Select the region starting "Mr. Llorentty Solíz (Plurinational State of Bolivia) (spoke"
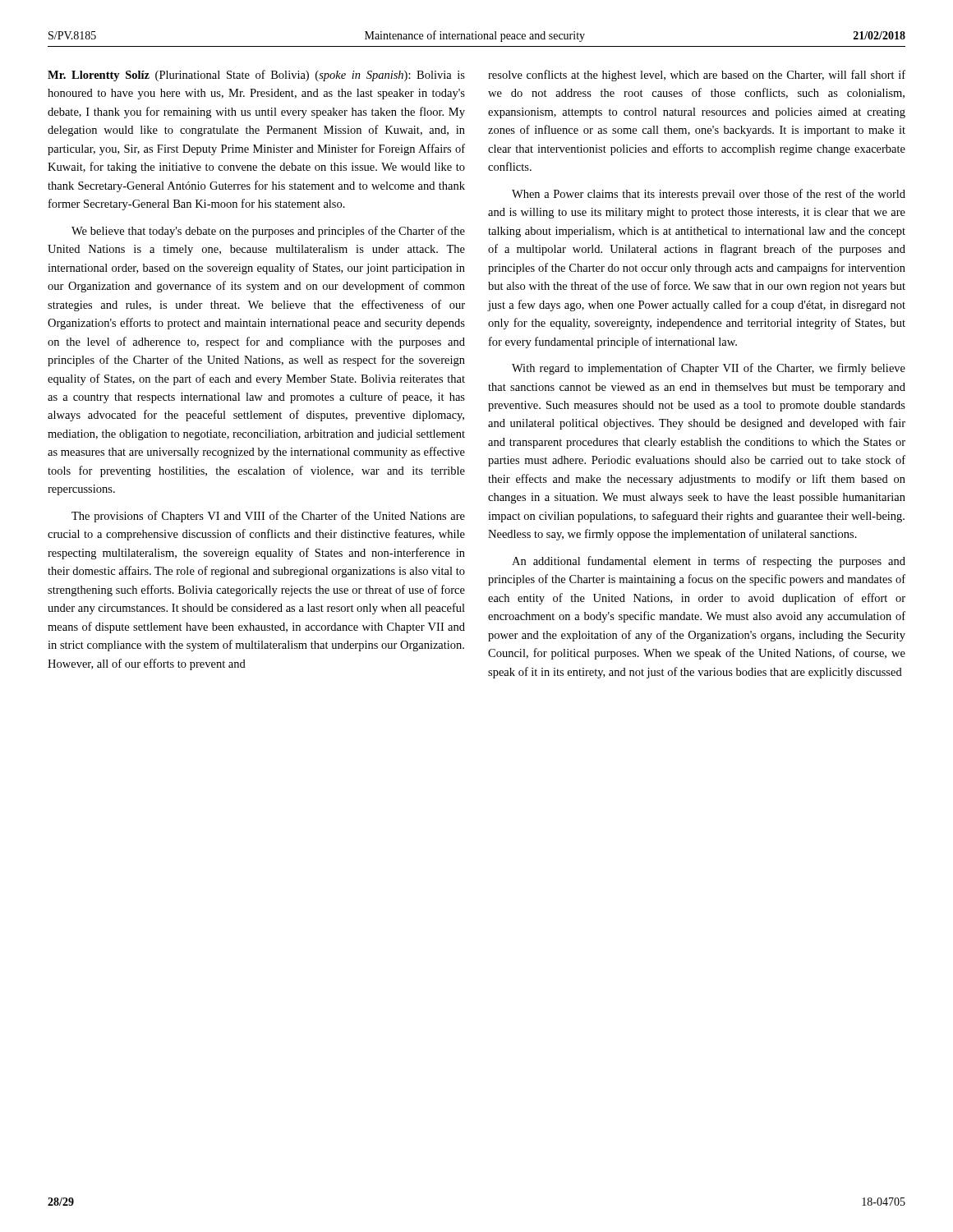The image size is (953, 1232). point(256,140)
